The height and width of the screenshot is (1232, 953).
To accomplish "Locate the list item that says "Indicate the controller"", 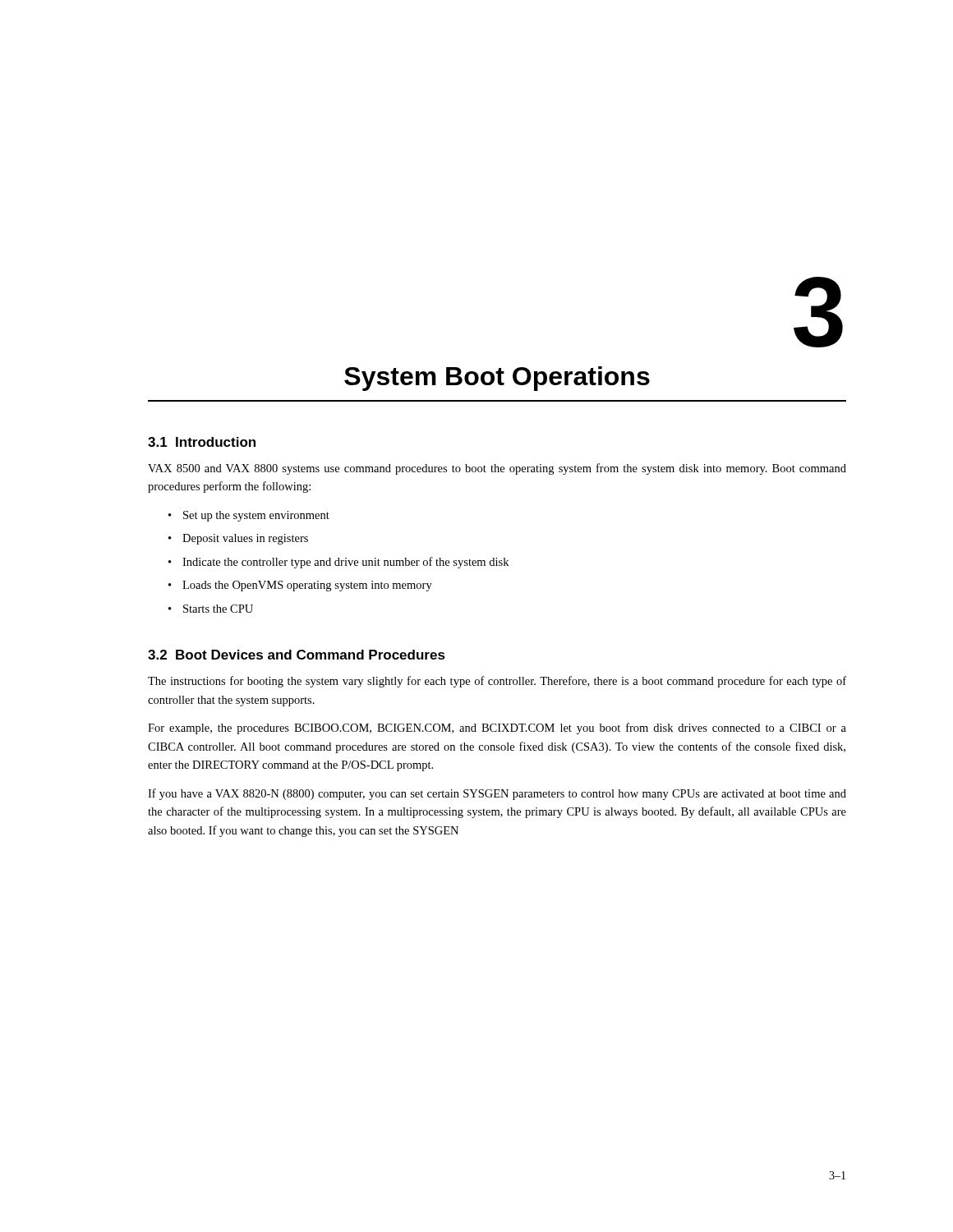I will (x=346, y=562).
